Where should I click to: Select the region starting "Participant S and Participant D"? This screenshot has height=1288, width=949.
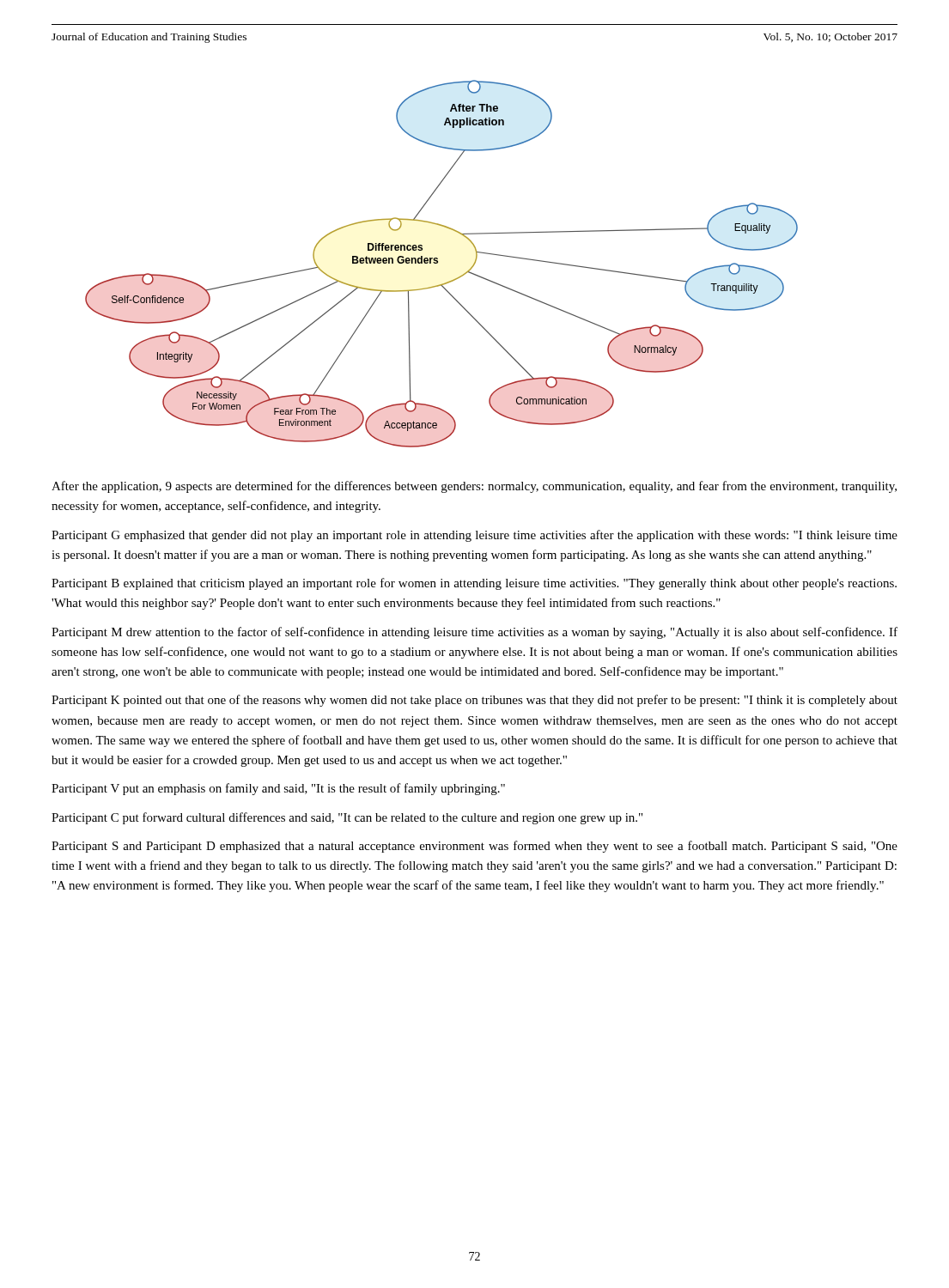click(474, 866)
